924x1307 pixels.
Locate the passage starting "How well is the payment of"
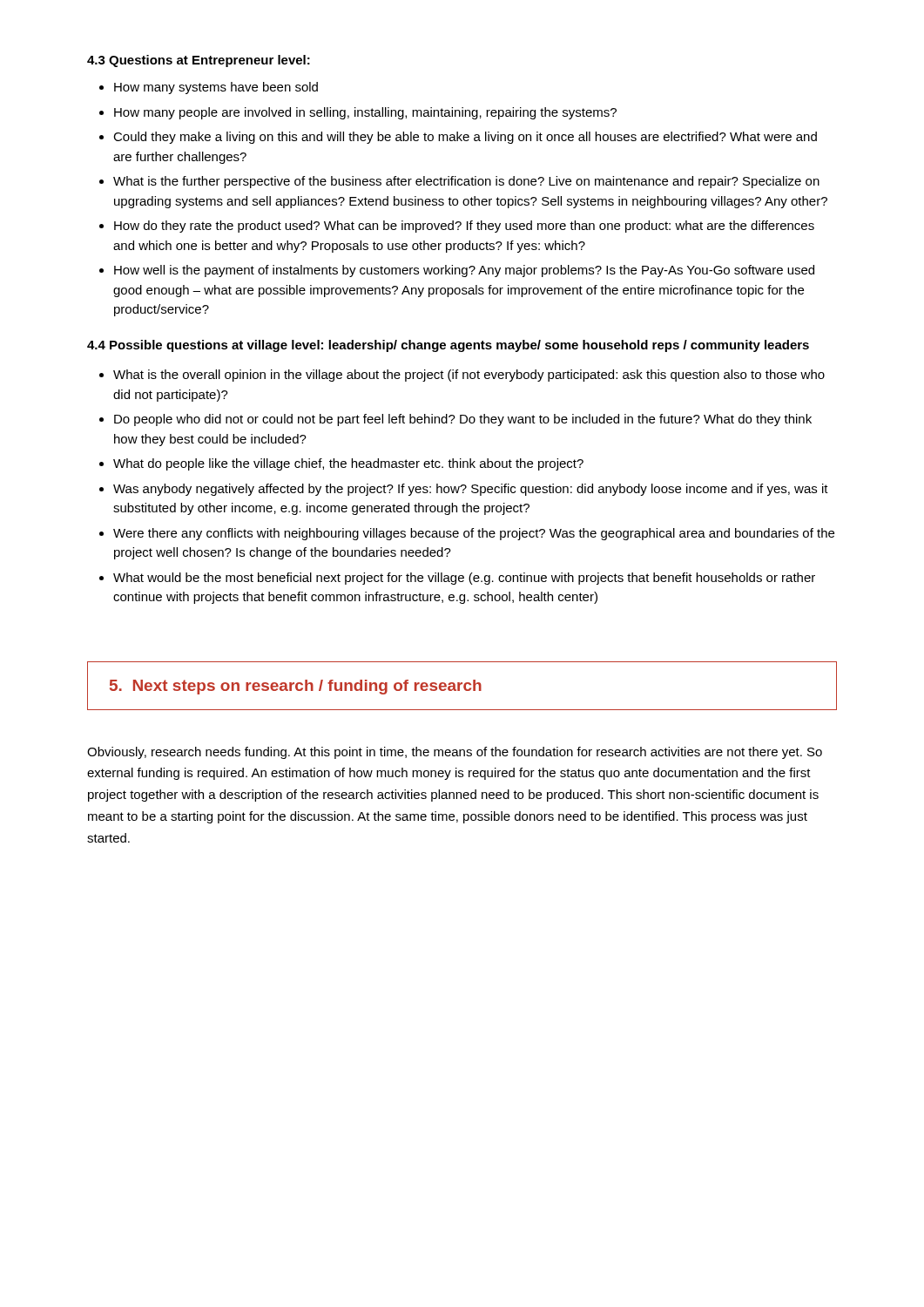[464, 289]
